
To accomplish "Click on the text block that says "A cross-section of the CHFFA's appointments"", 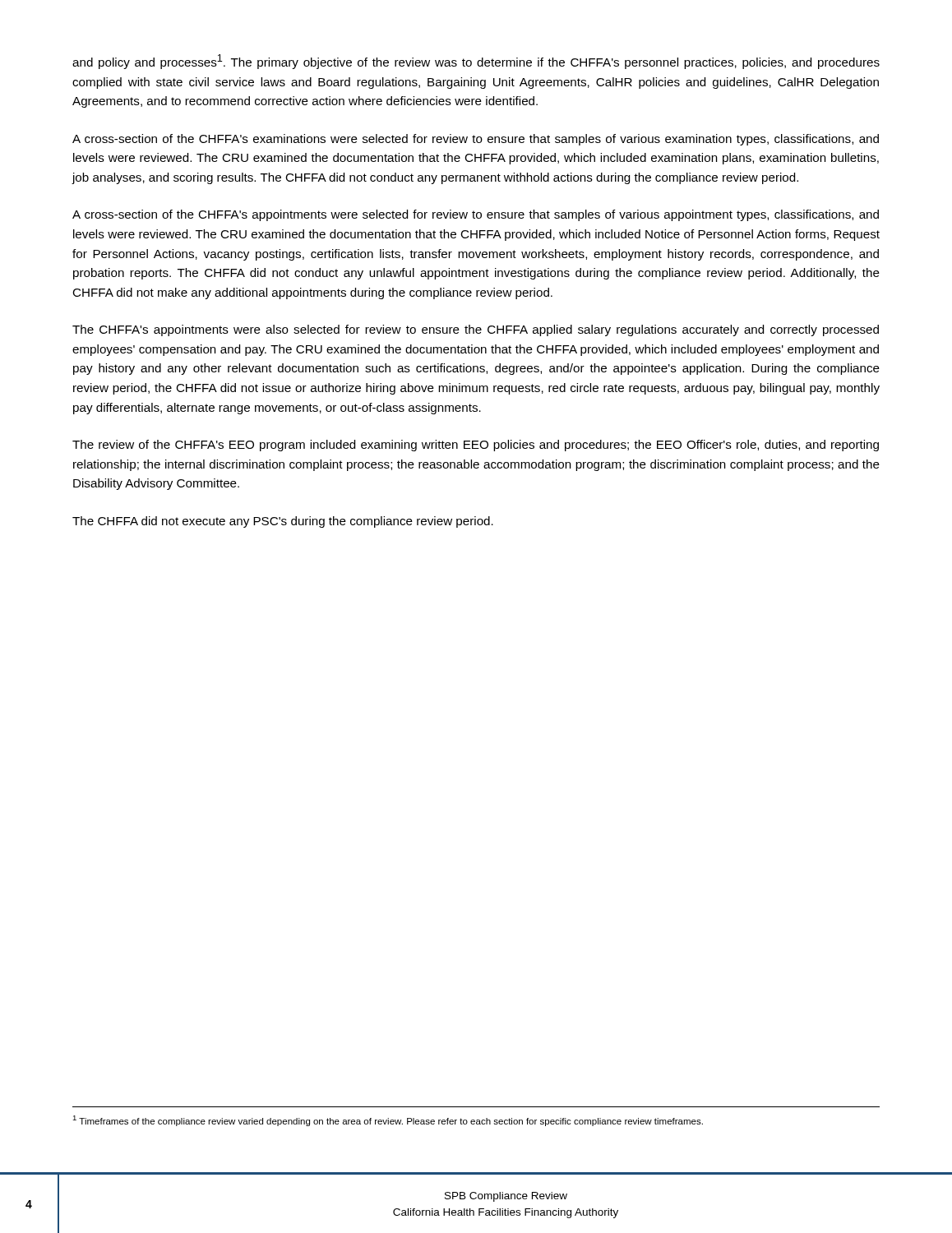I will pyautogui.click(x=476, y=253).
